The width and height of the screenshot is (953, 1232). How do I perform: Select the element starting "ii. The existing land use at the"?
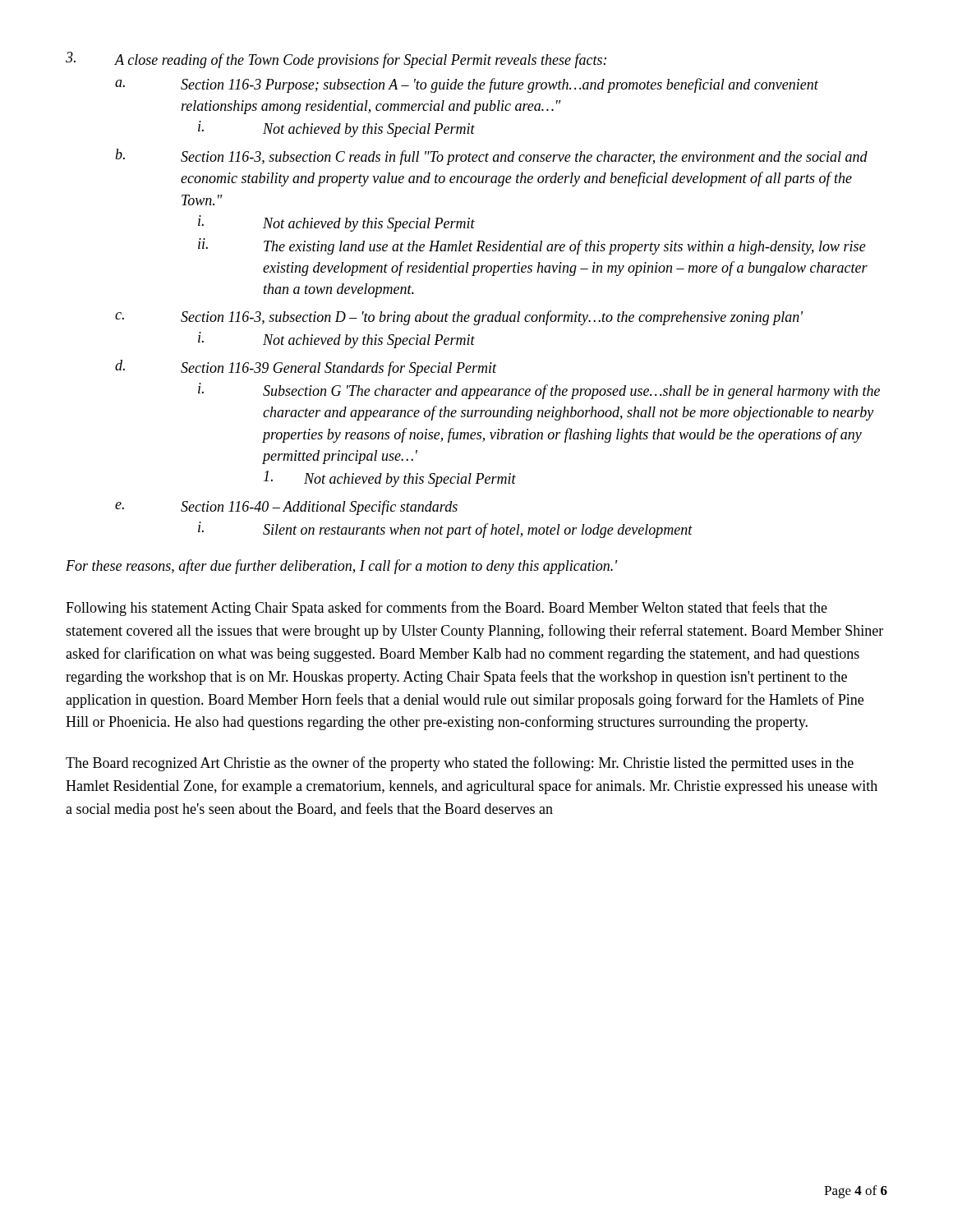[542, 268]
